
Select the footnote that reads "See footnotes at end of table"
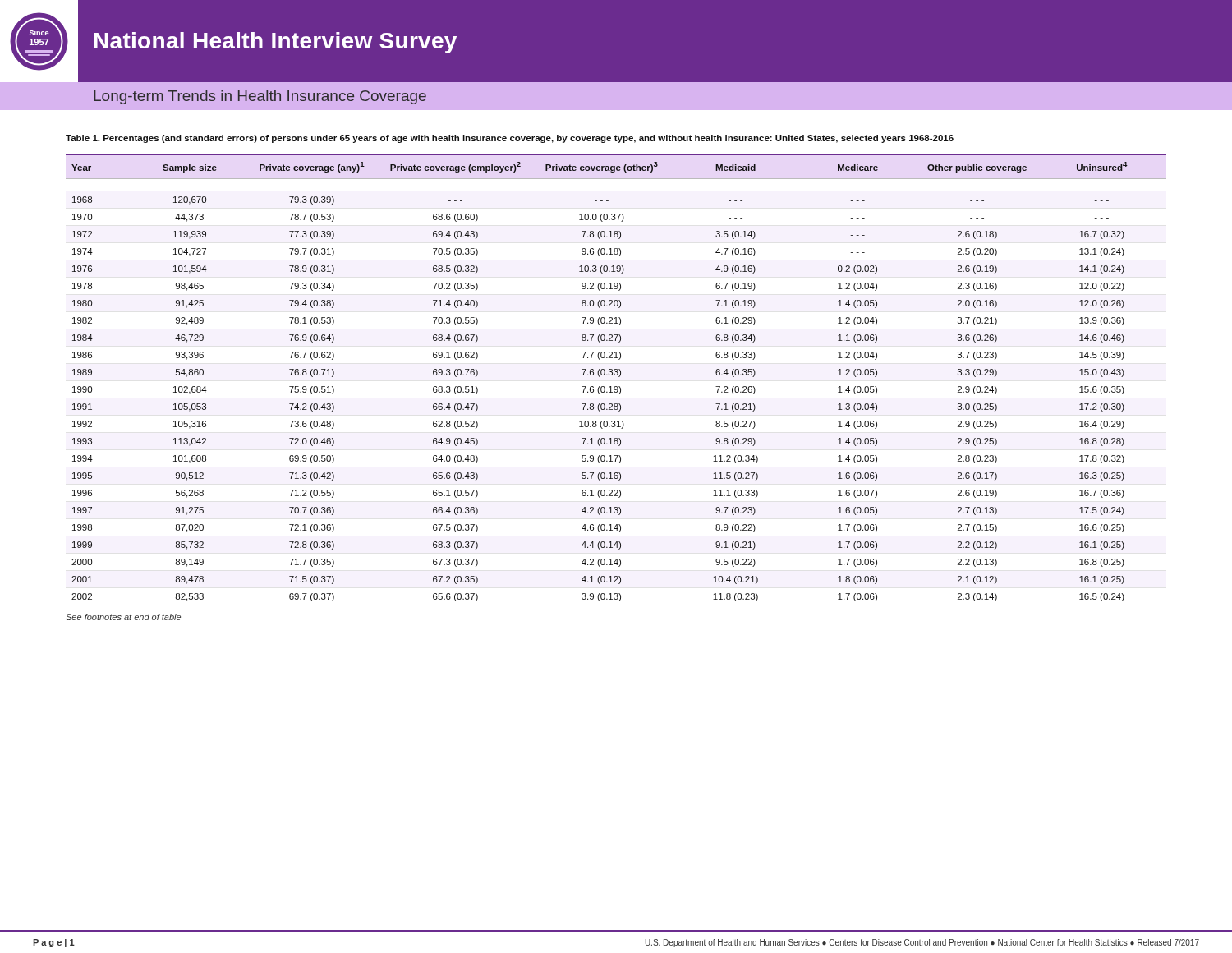123,617
